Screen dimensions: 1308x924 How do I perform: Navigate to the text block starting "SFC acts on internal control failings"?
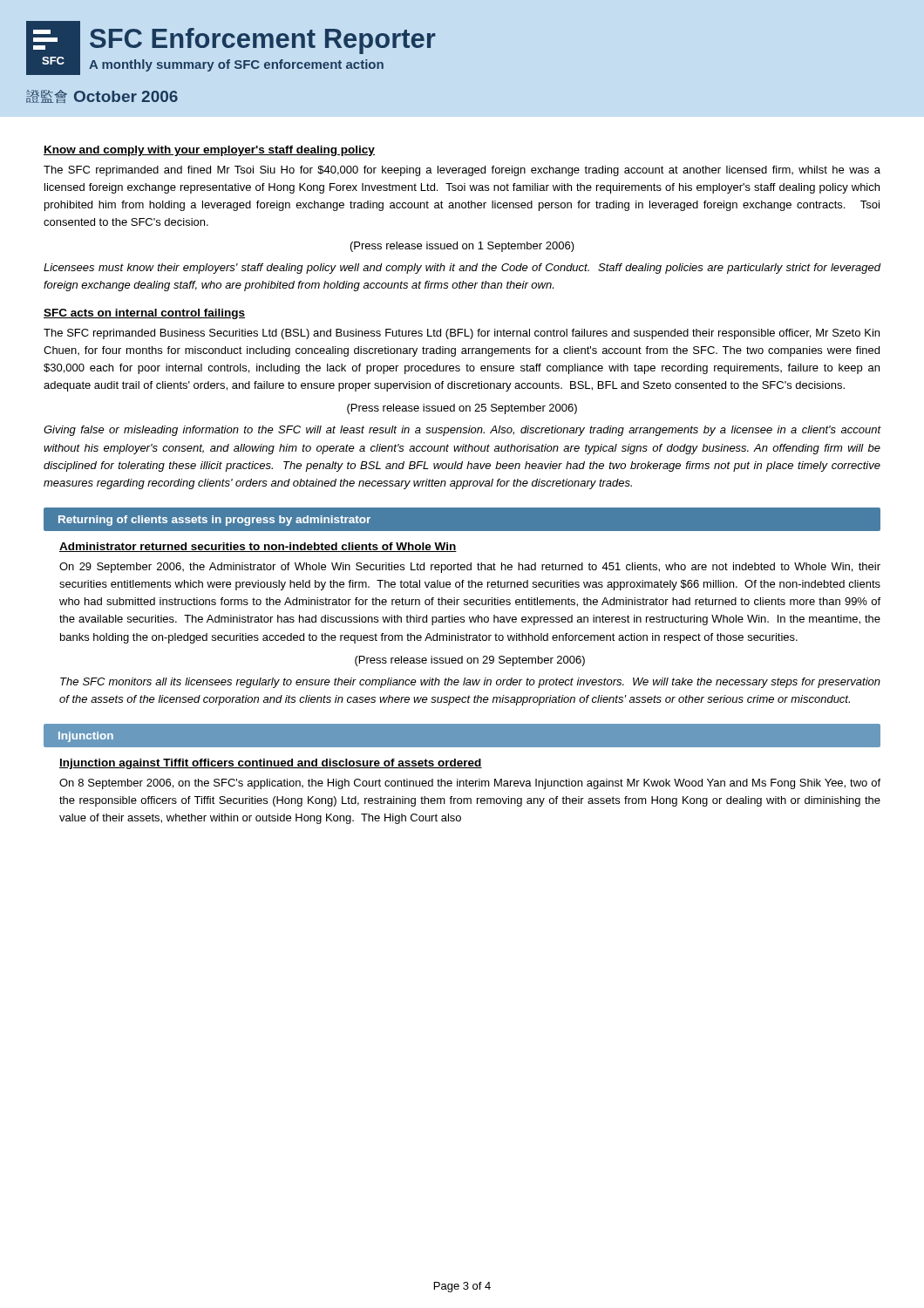tap(144, 312)
